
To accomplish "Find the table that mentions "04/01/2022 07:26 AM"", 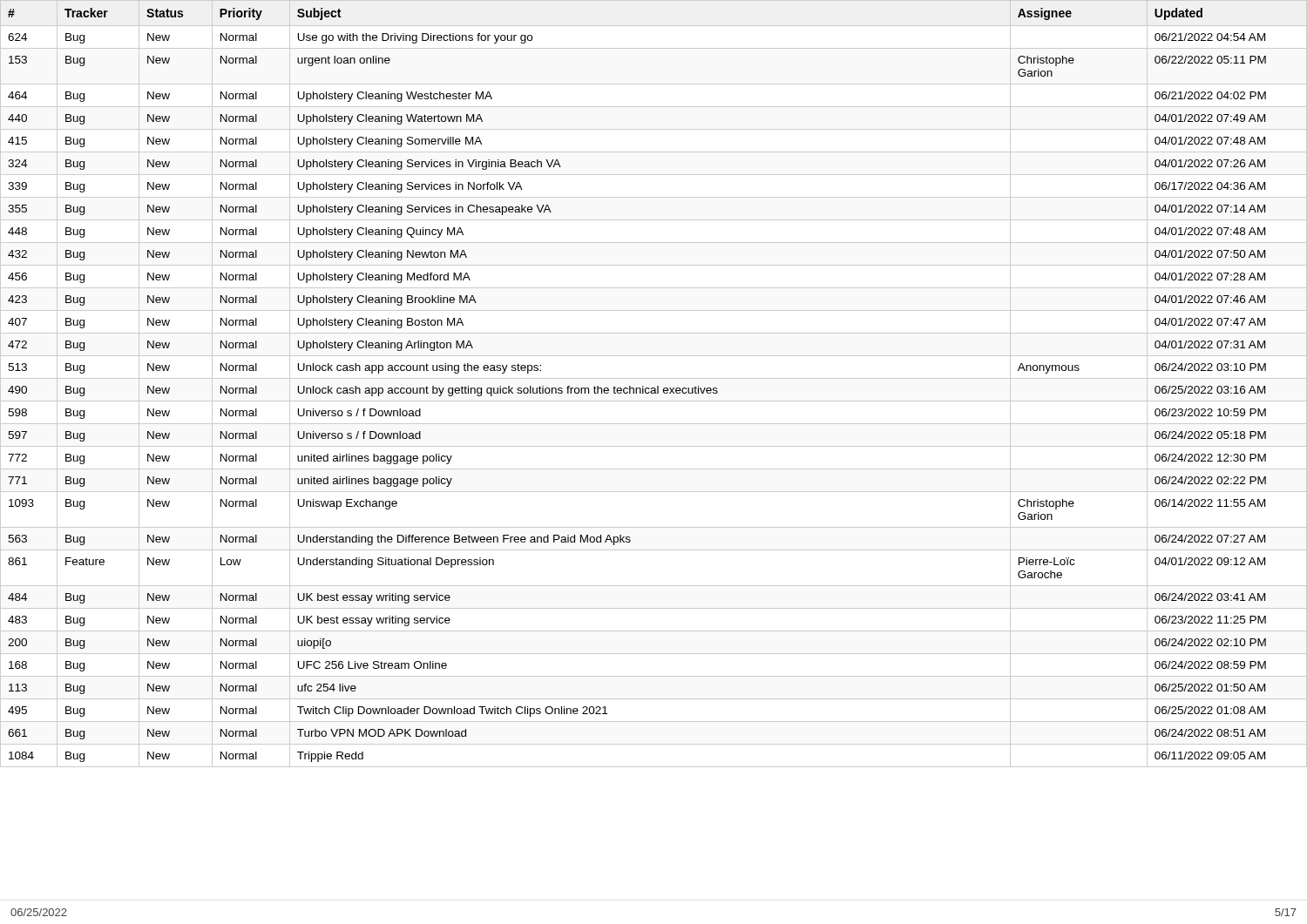I will point(654,384).
